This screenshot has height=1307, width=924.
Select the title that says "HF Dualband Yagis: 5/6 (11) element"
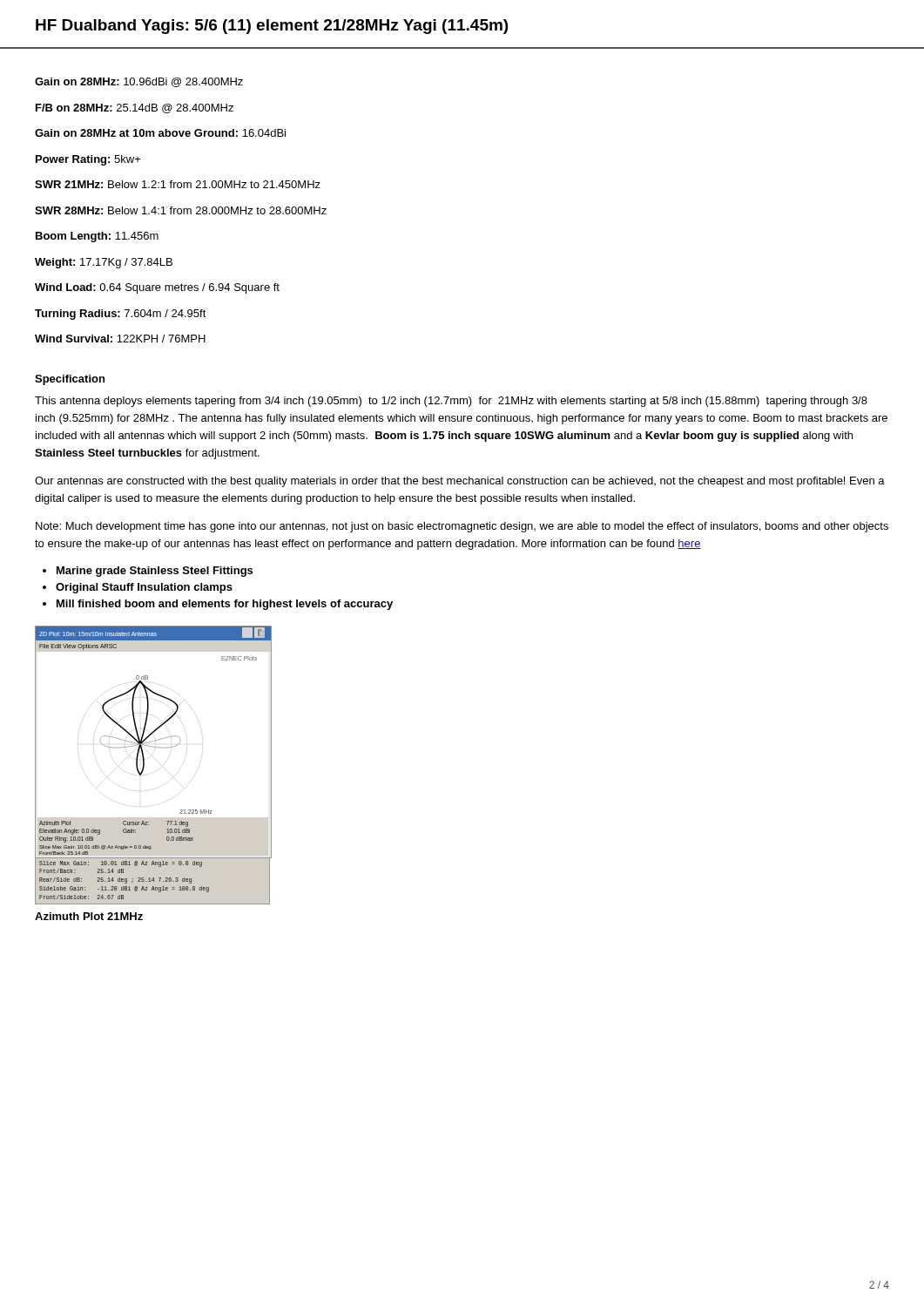point(462,25)
